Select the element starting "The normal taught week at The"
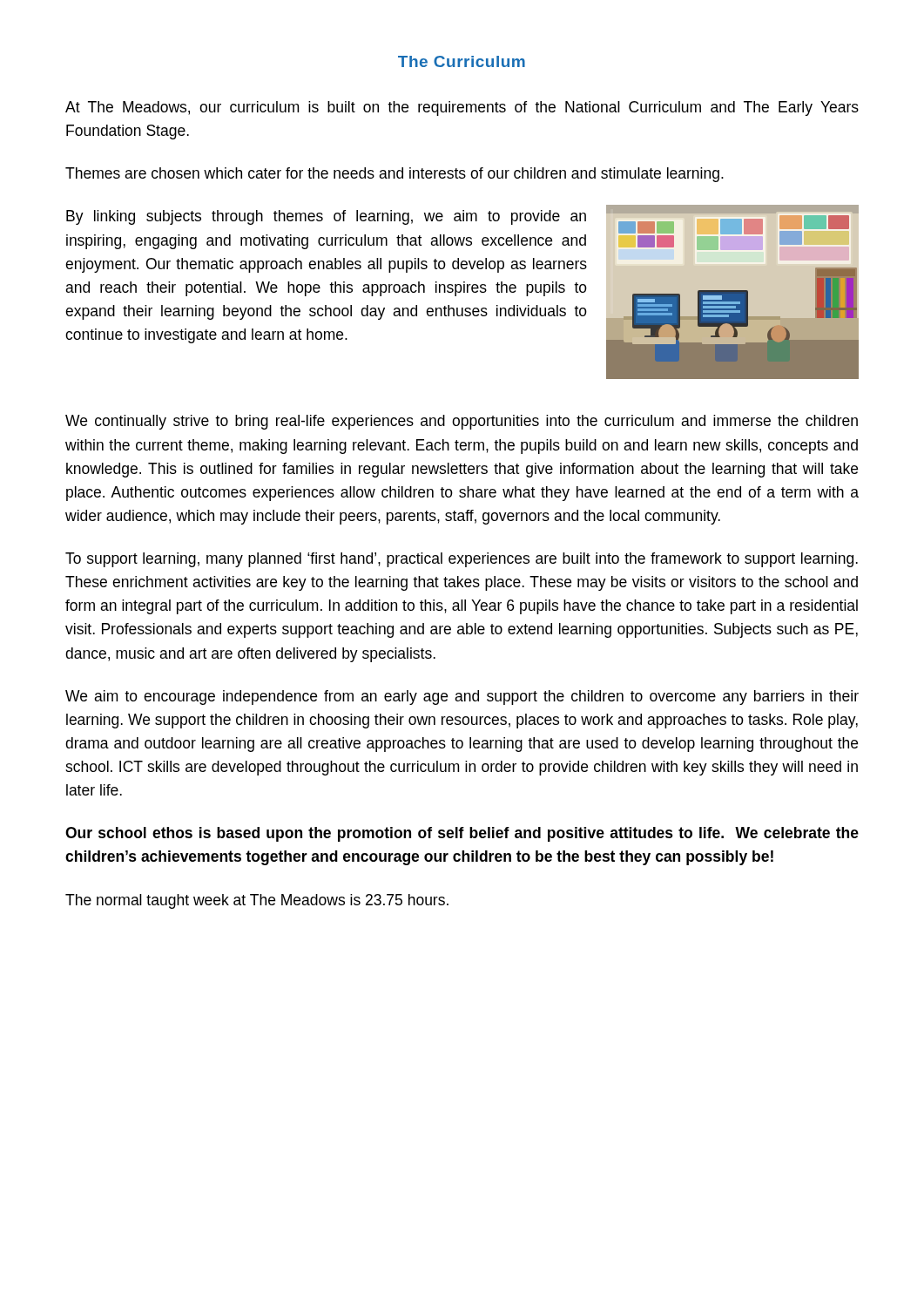The image size is (924, 1307). point(257,900)
